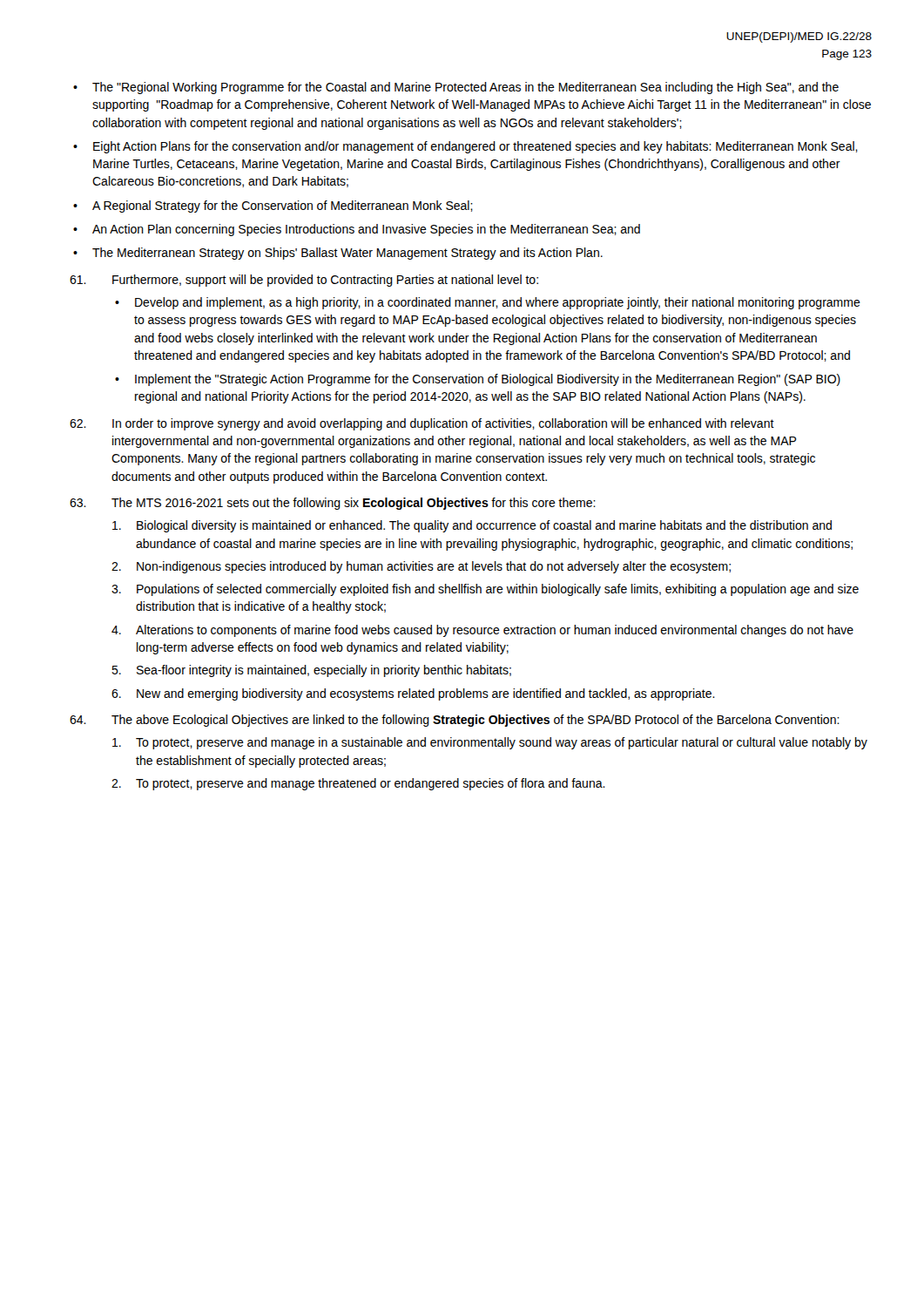
Task: Locate the passage starting "• Eight Action Plans for the"
Action: click(471, 164)
